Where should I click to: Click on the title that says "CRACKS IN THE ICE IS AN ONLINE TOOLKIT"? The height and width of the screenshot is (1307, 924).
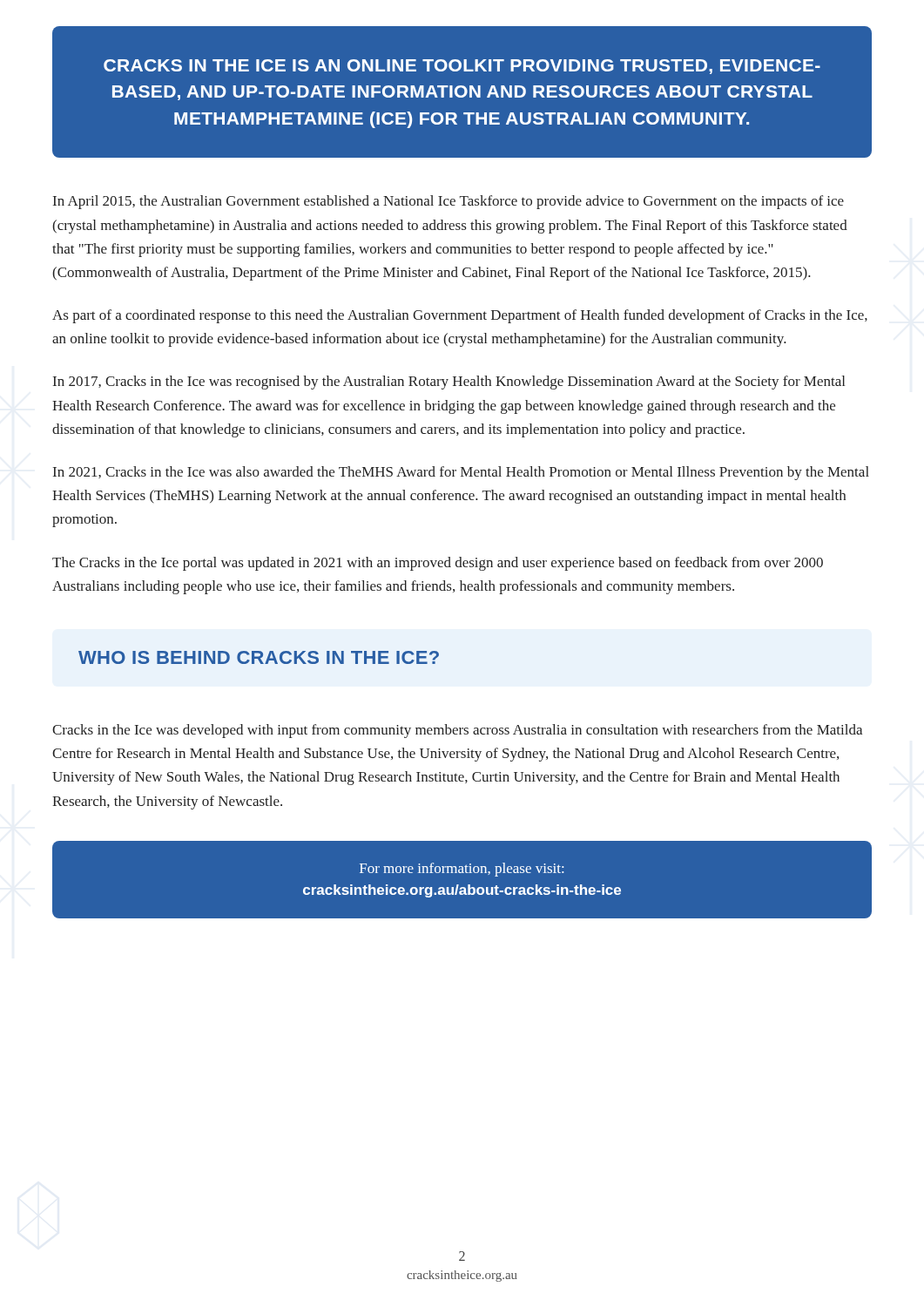[462, 91]
